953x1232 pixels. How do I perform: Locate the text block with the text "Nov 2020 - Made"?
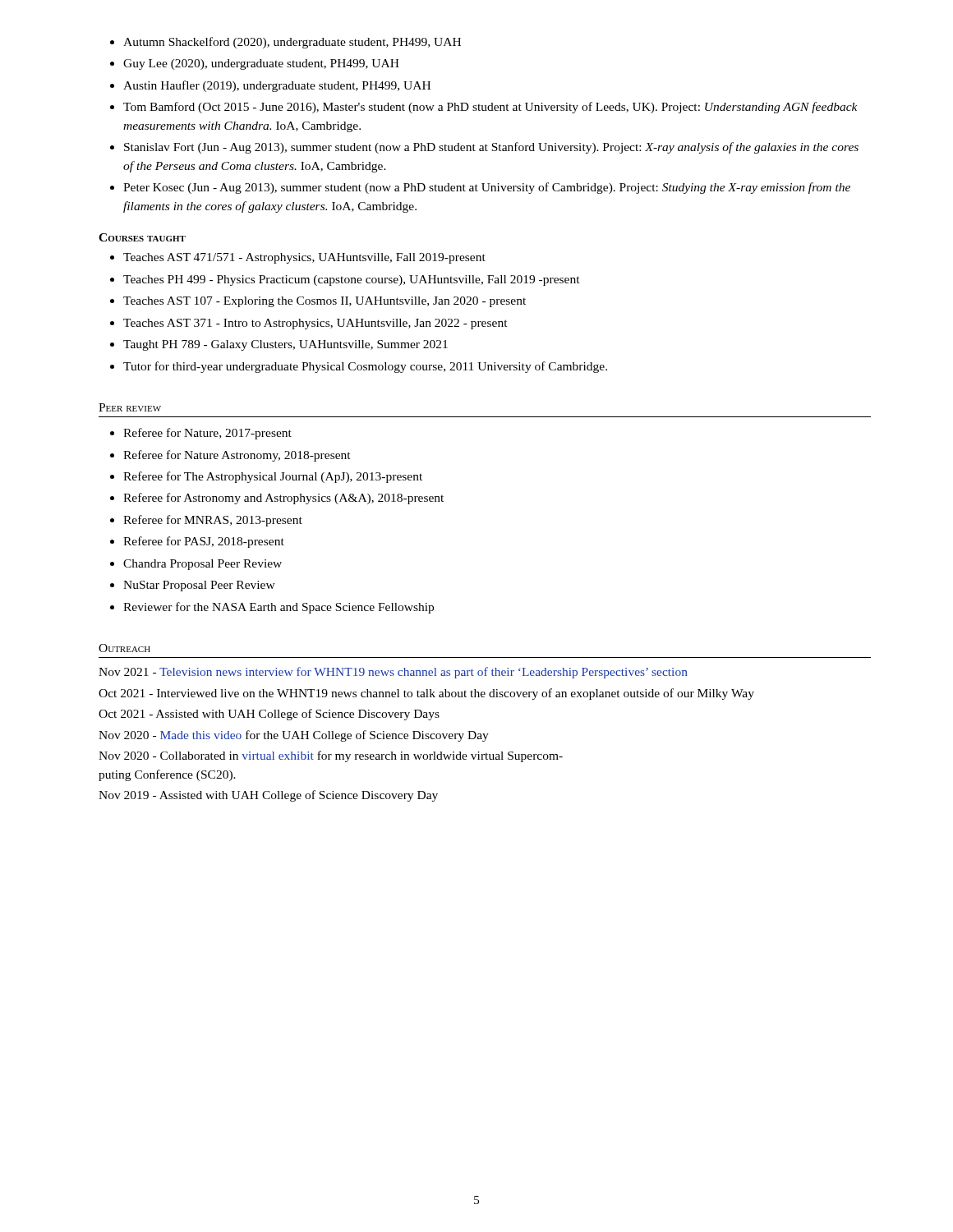(x=485, y=735)
